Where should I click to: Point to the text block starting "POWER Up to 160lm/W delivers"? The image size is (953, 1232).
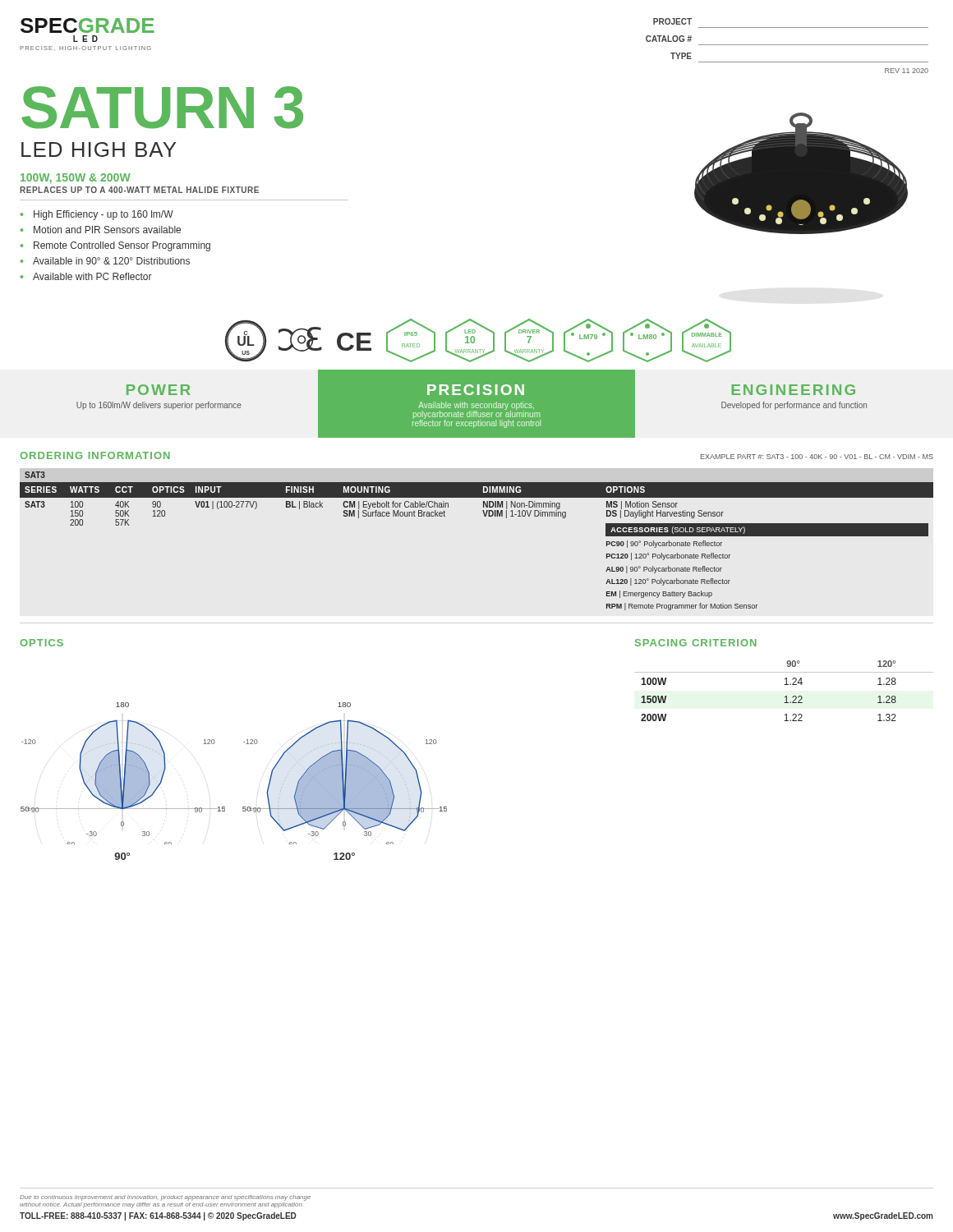[159, 395]
